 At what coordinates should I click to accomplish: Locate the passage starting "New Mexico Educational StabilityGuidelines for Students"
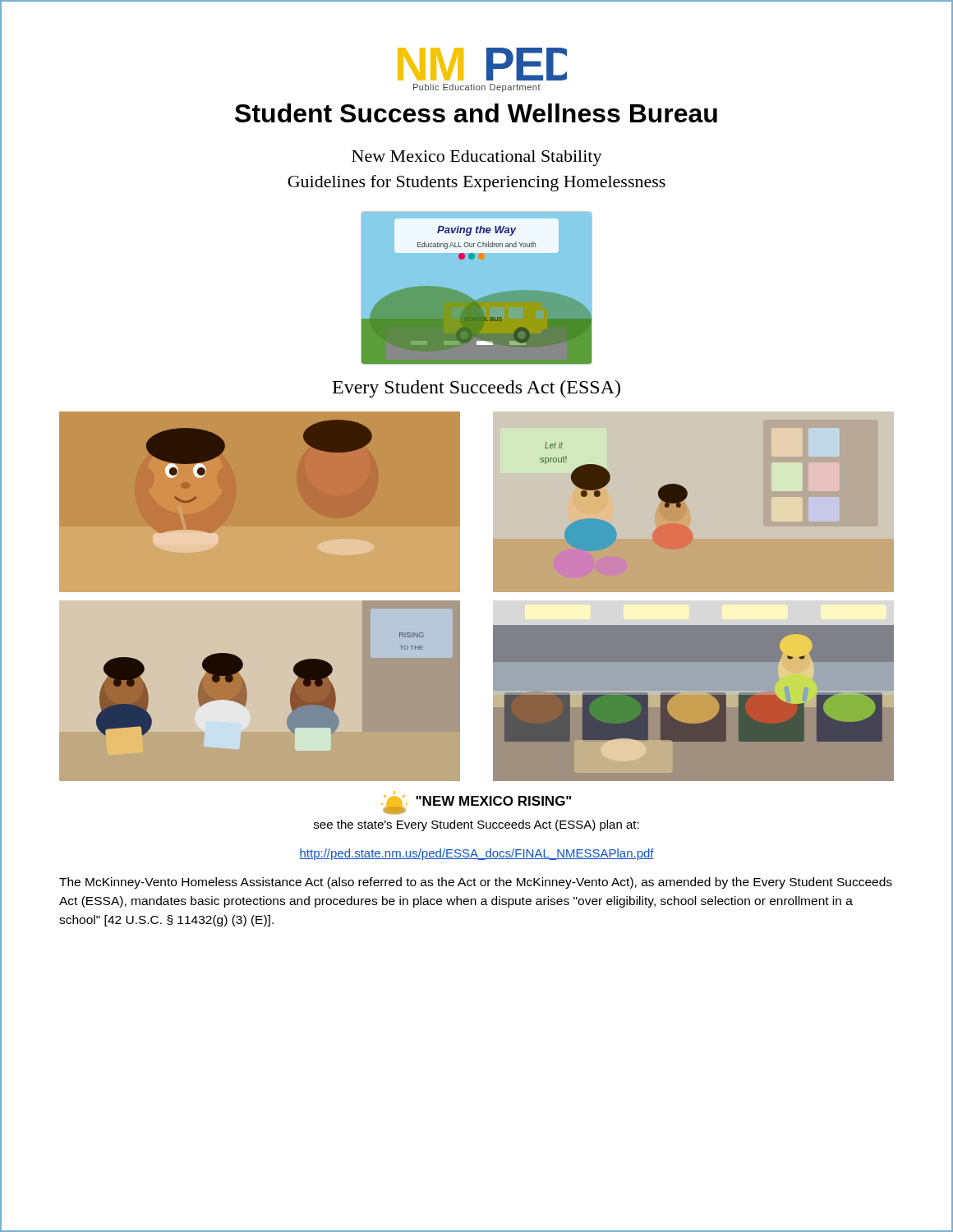click(x=476, y=169)
